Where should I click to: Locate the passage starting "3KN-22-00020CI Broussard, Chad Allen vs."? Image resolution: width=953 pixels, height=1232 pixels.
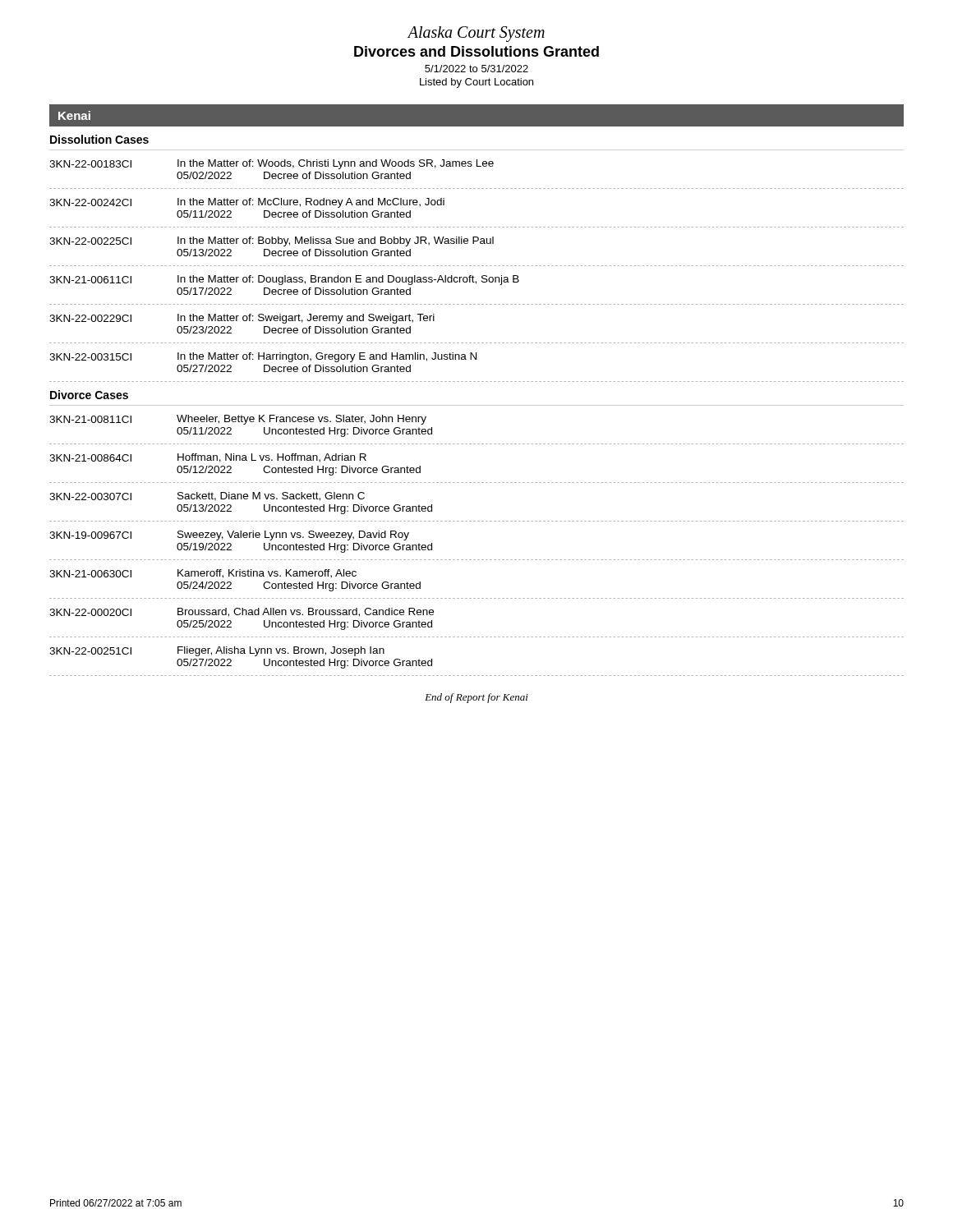tap(242, 612)
